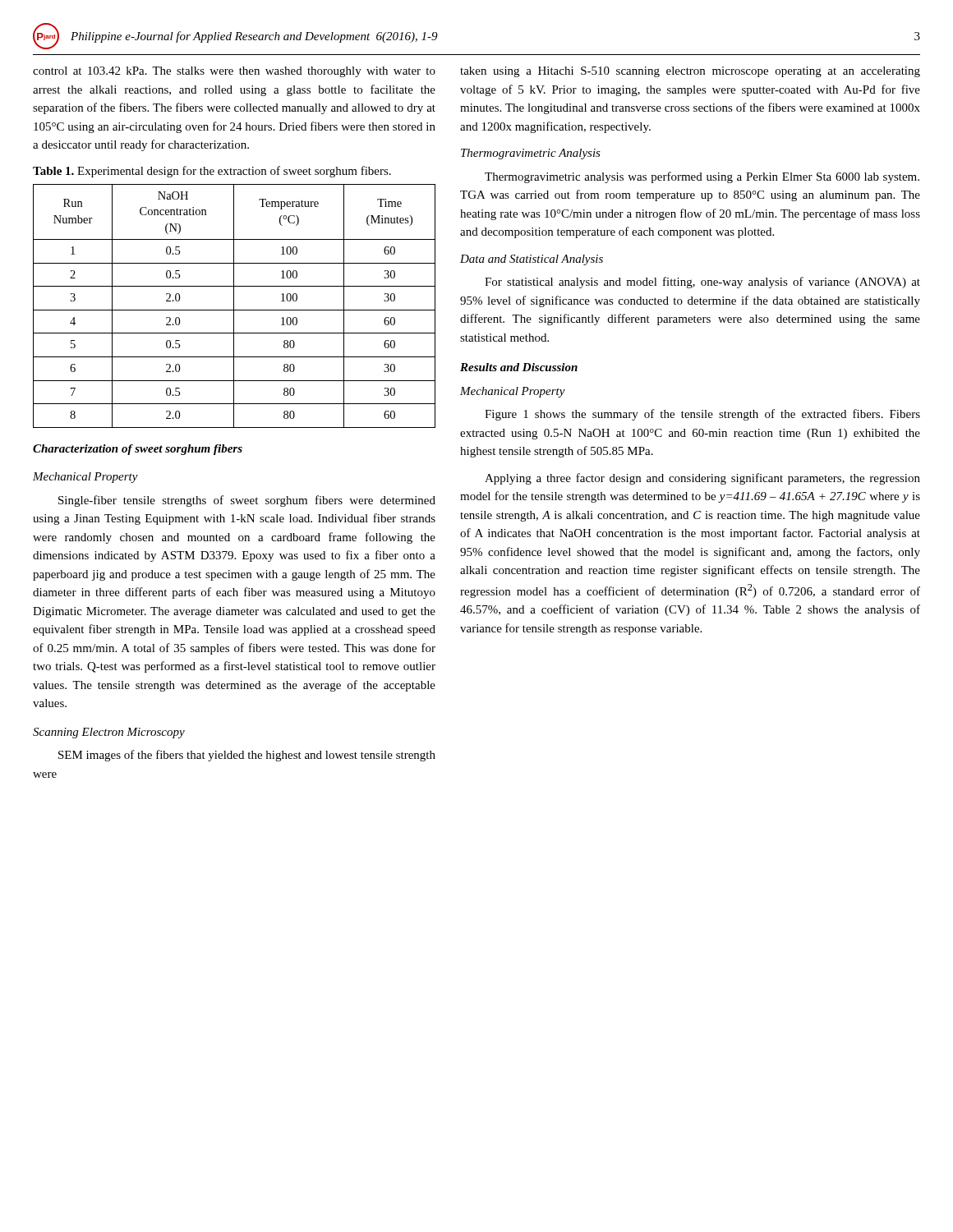Image resolution: width=953 pixels, height=1232 pixels.
Task: Navigate to the element starting "For statistical analysis and"
Action: coord(690,310)
